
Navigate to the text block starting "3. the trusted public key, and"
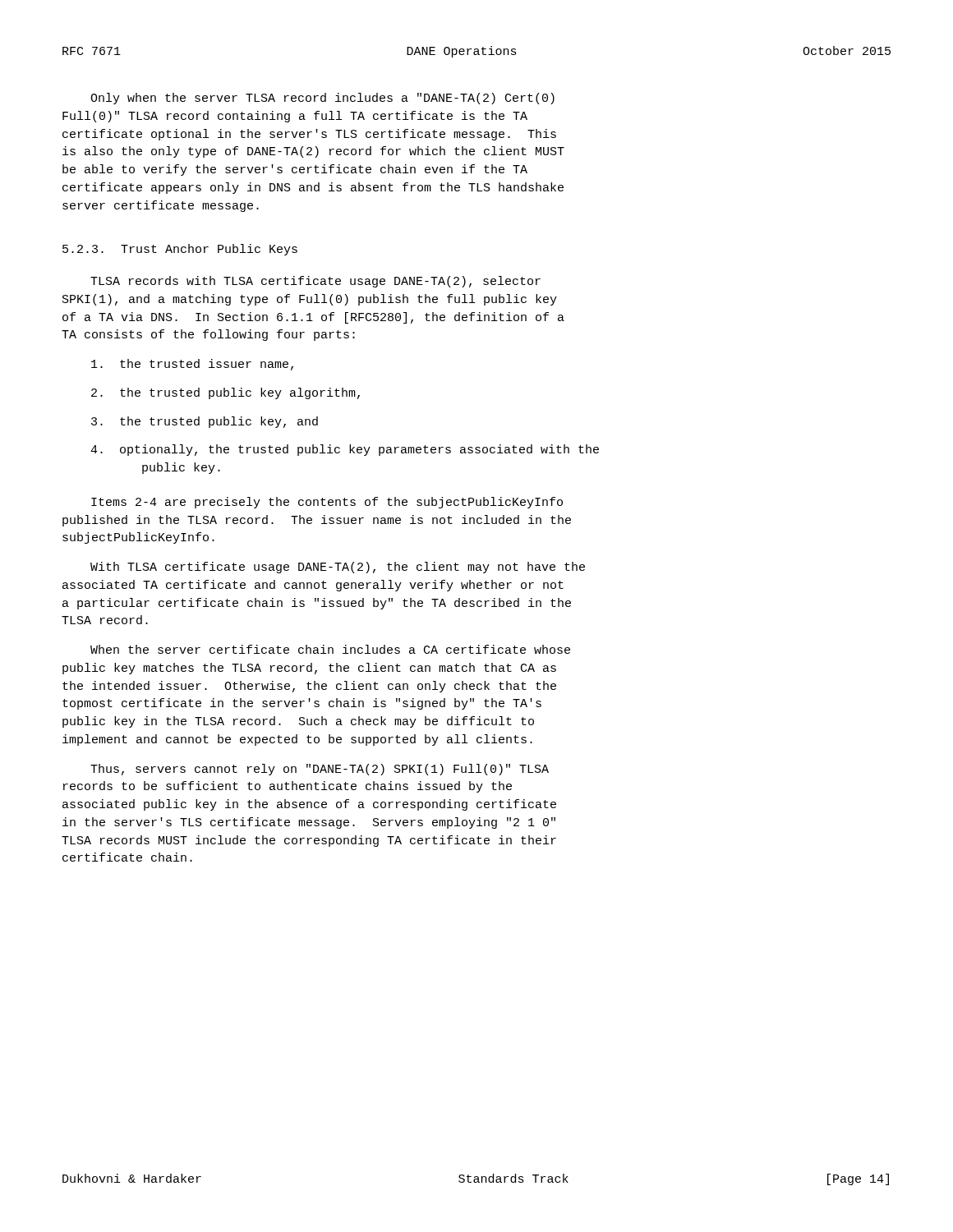205,422
